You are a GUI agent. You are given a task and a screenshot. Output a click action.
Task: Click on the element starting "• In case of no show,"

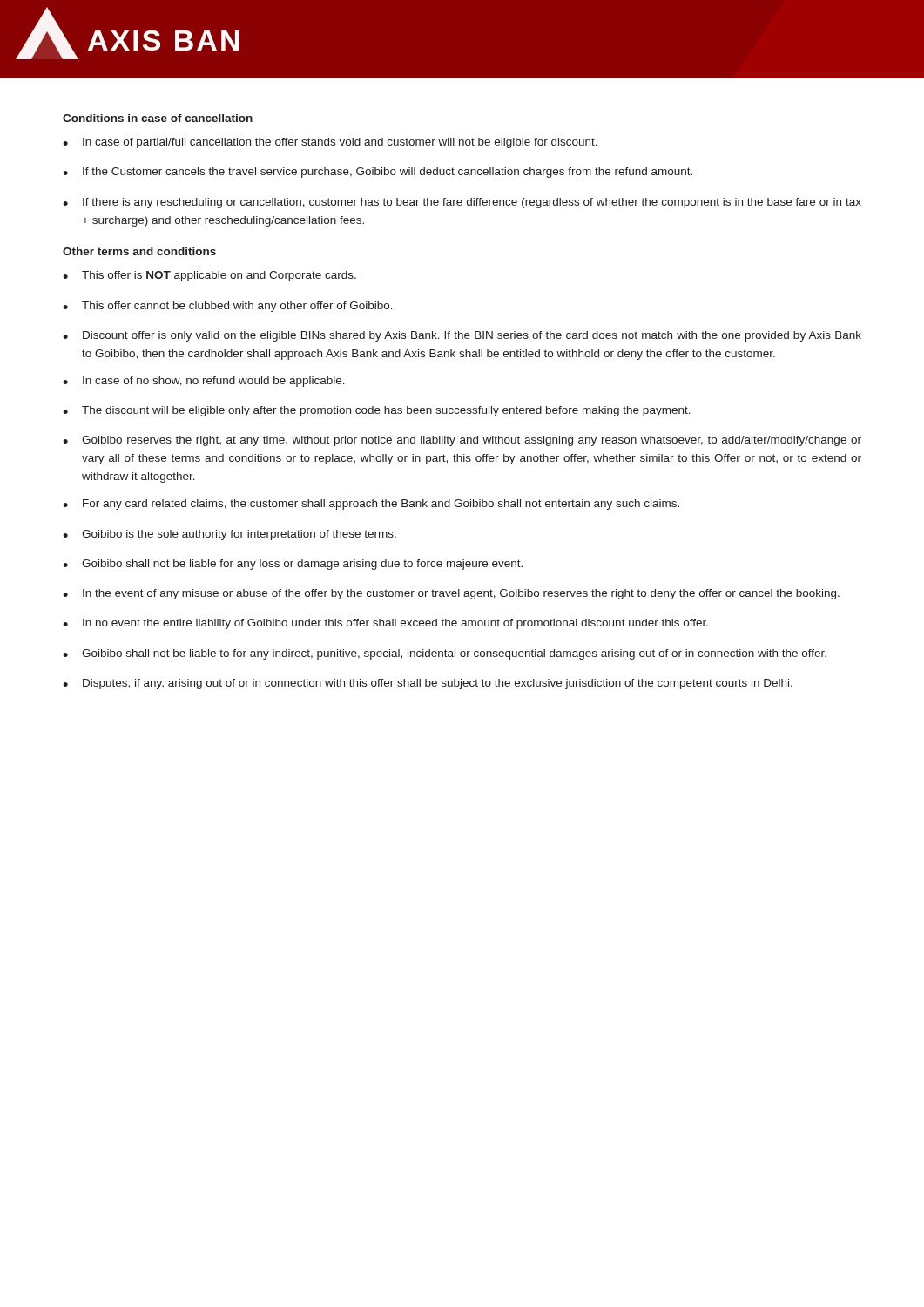[204, 382]
